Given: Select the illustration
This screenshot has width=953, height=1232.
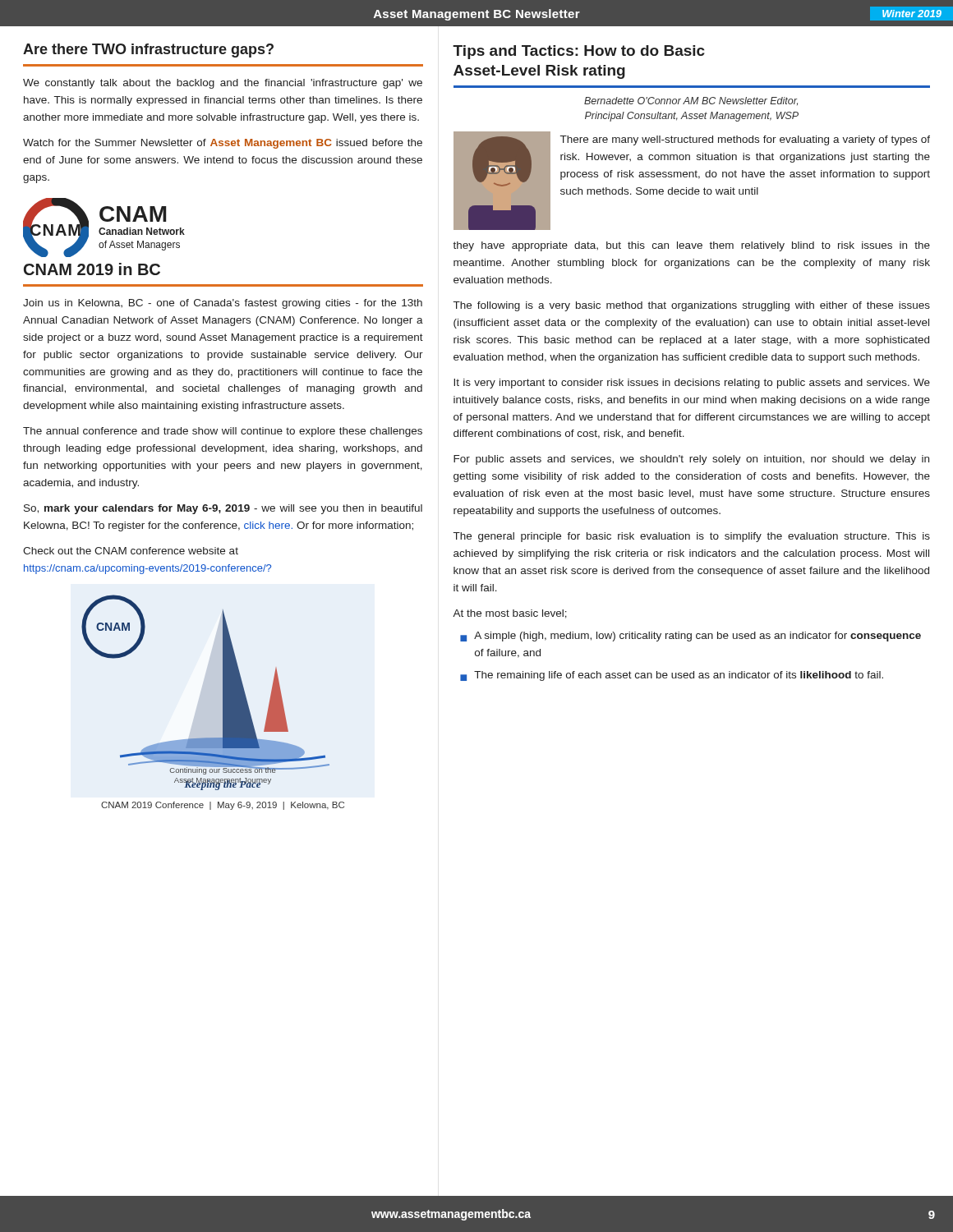Looking at the screenshot, I should pos(223,697).
